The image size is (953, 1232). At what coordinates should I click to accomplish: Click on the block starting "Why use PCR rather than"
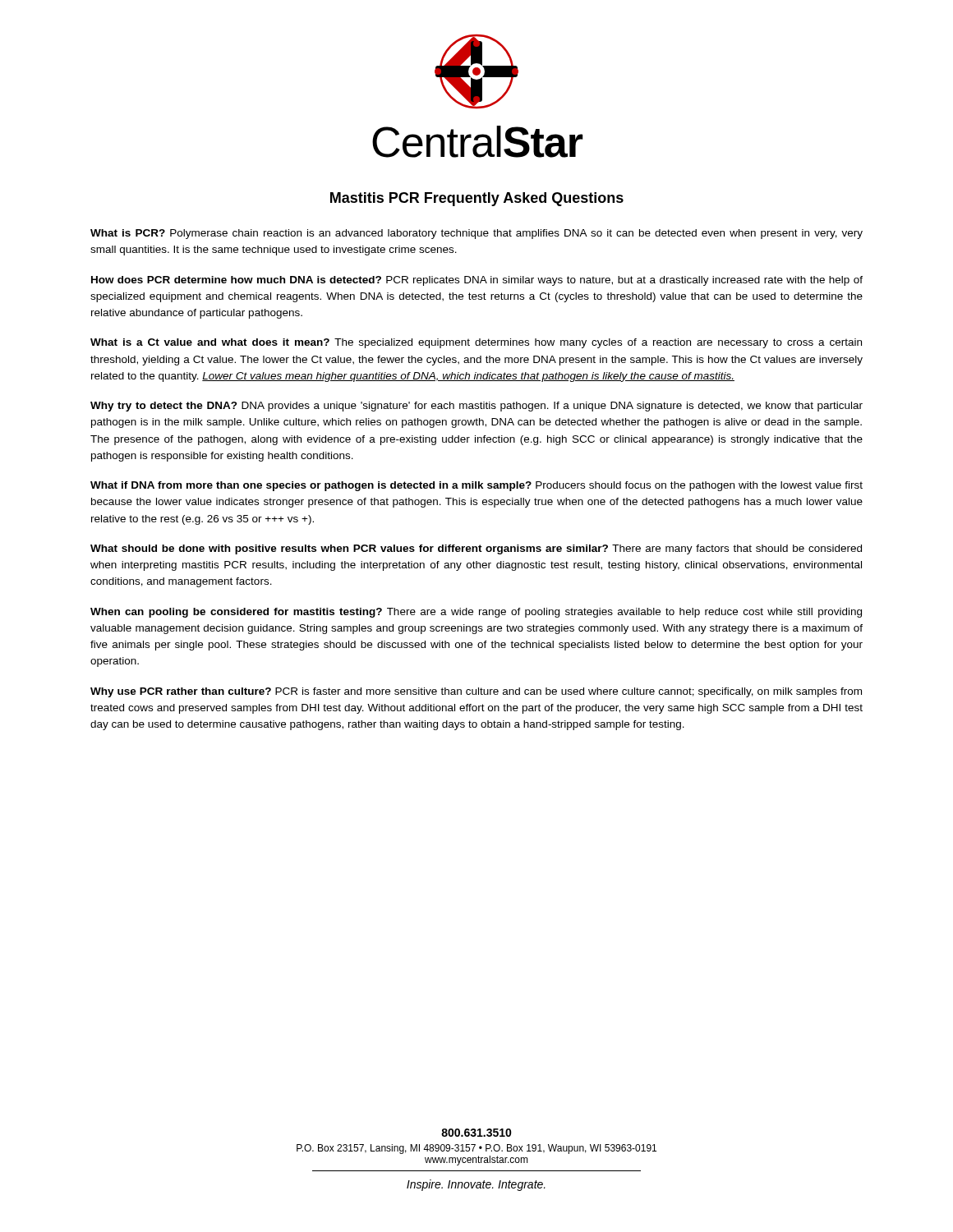[x=476, y=707]
